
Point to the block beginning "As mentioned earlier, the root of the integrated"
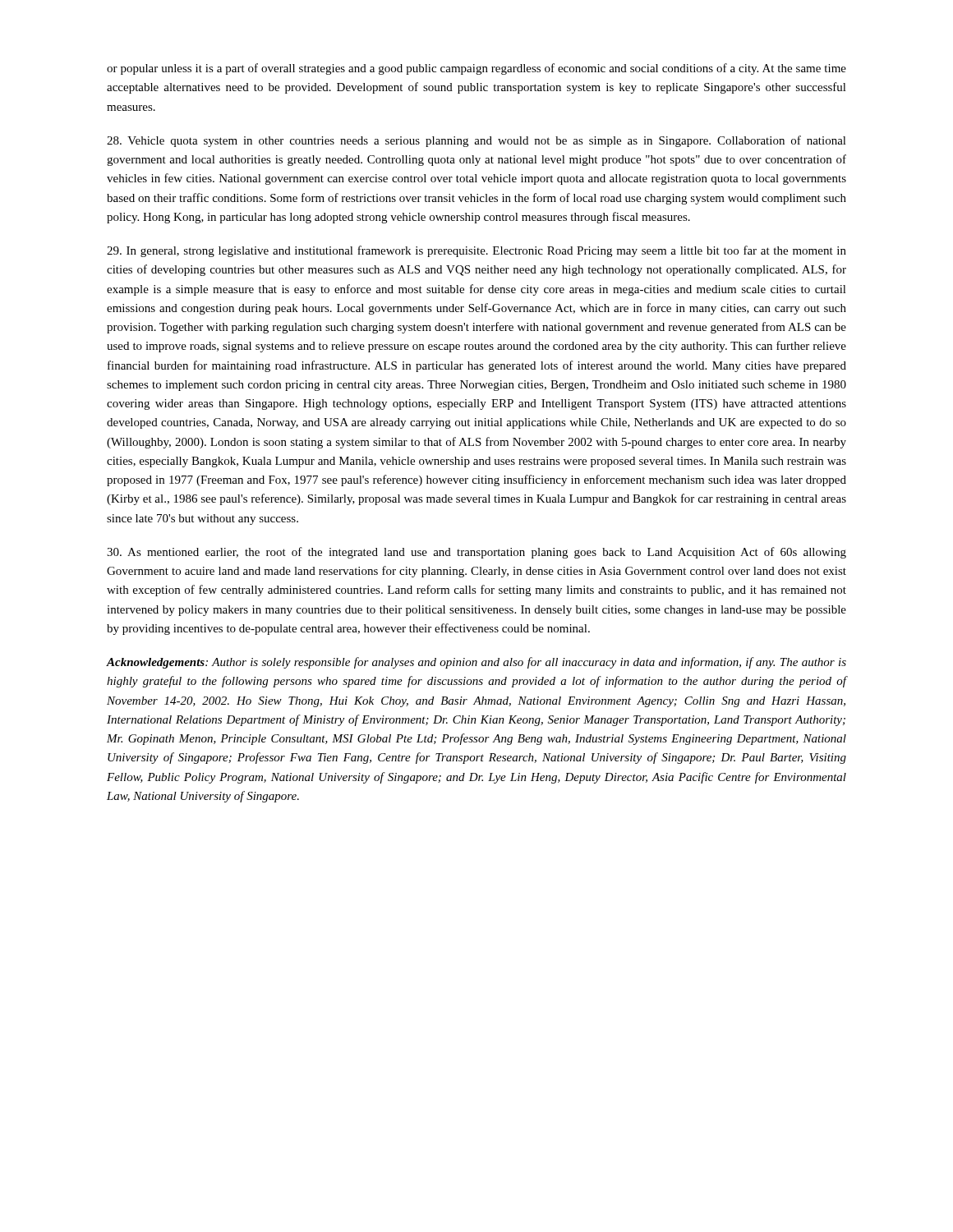tap(476, 590)
